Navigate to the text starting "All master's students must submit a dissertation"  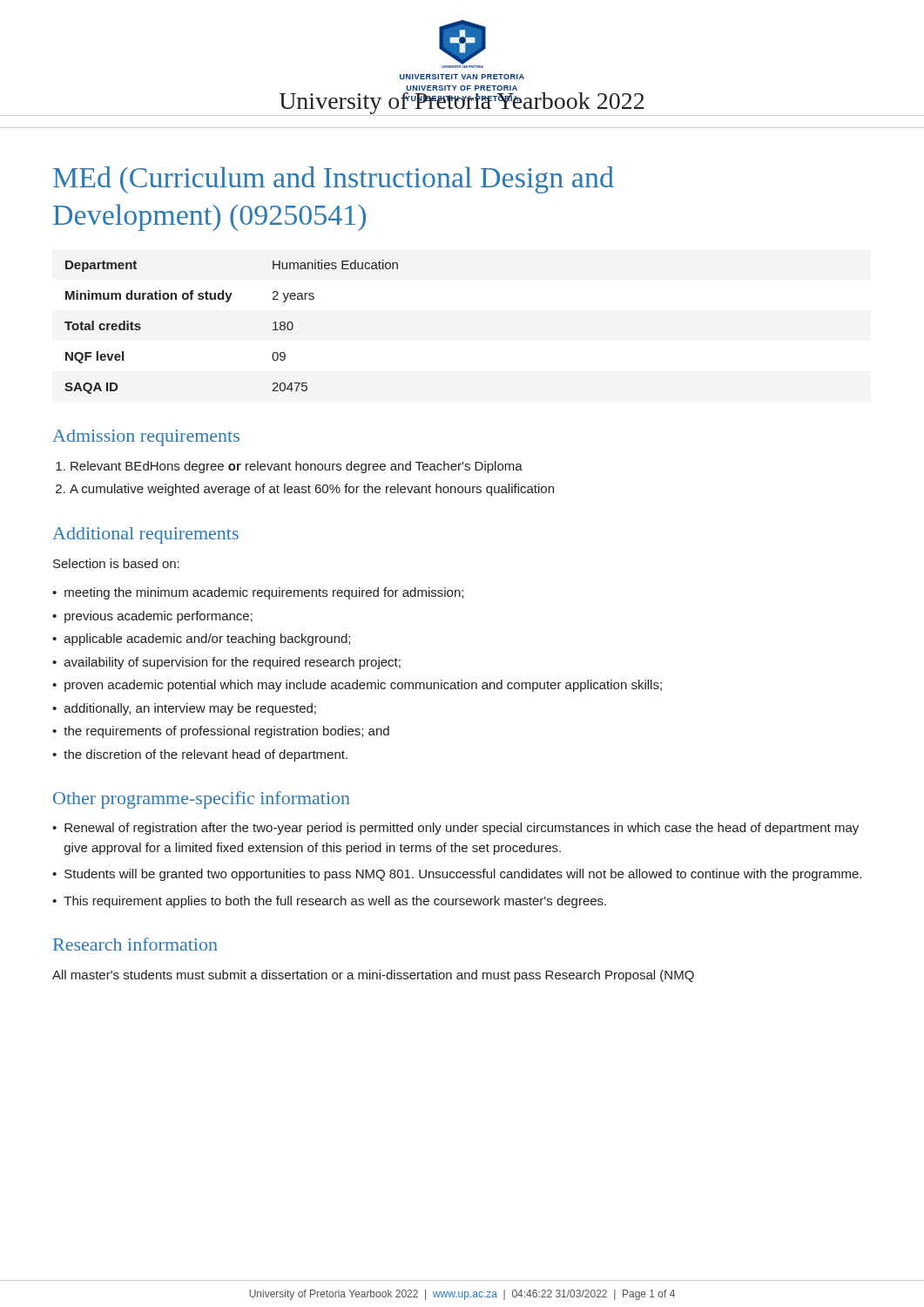pos(373,975)
